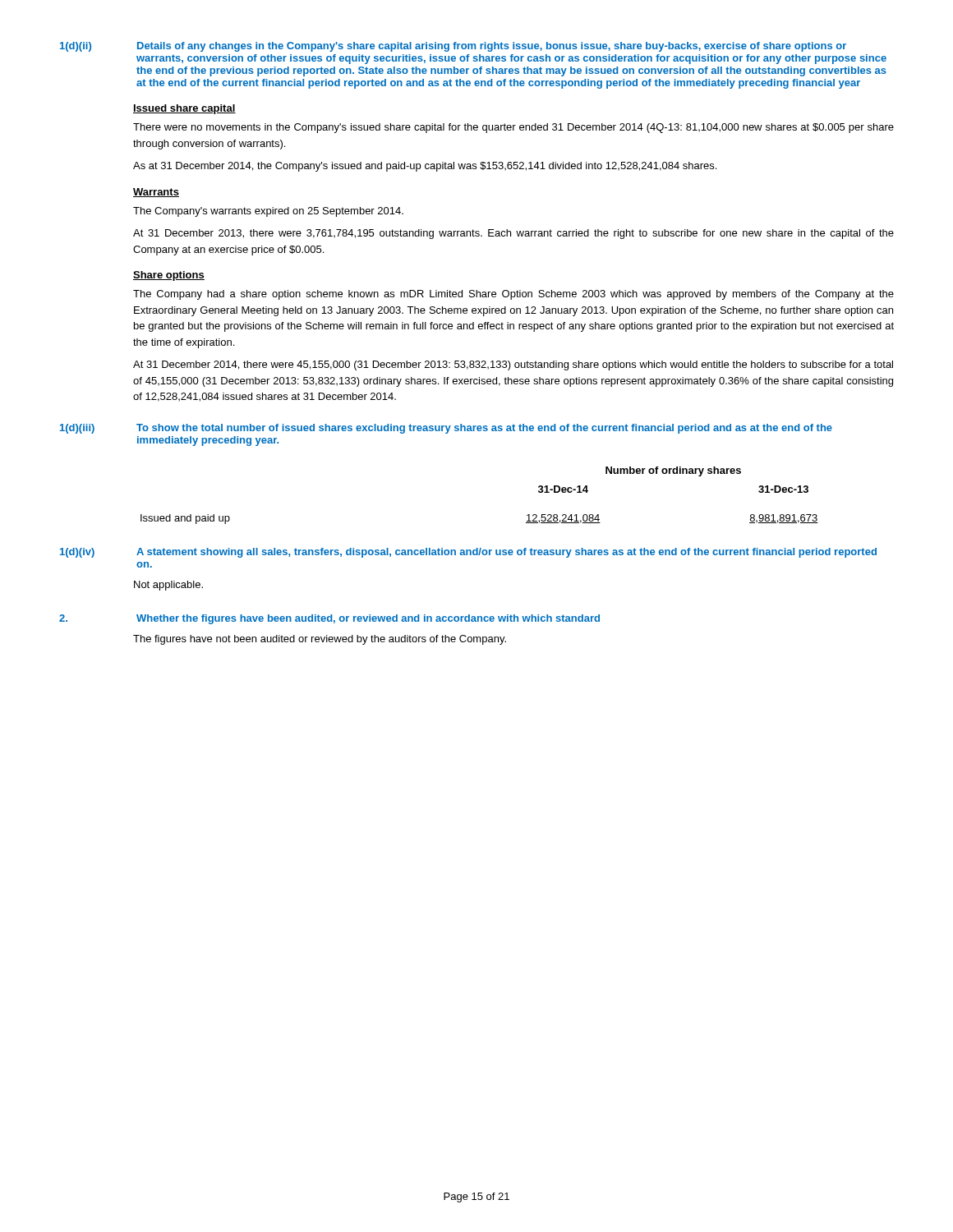Select the text starting "At 31 December 2013, there were 3,761,784,195"
953x1232 pixels.
pos(513,241)
